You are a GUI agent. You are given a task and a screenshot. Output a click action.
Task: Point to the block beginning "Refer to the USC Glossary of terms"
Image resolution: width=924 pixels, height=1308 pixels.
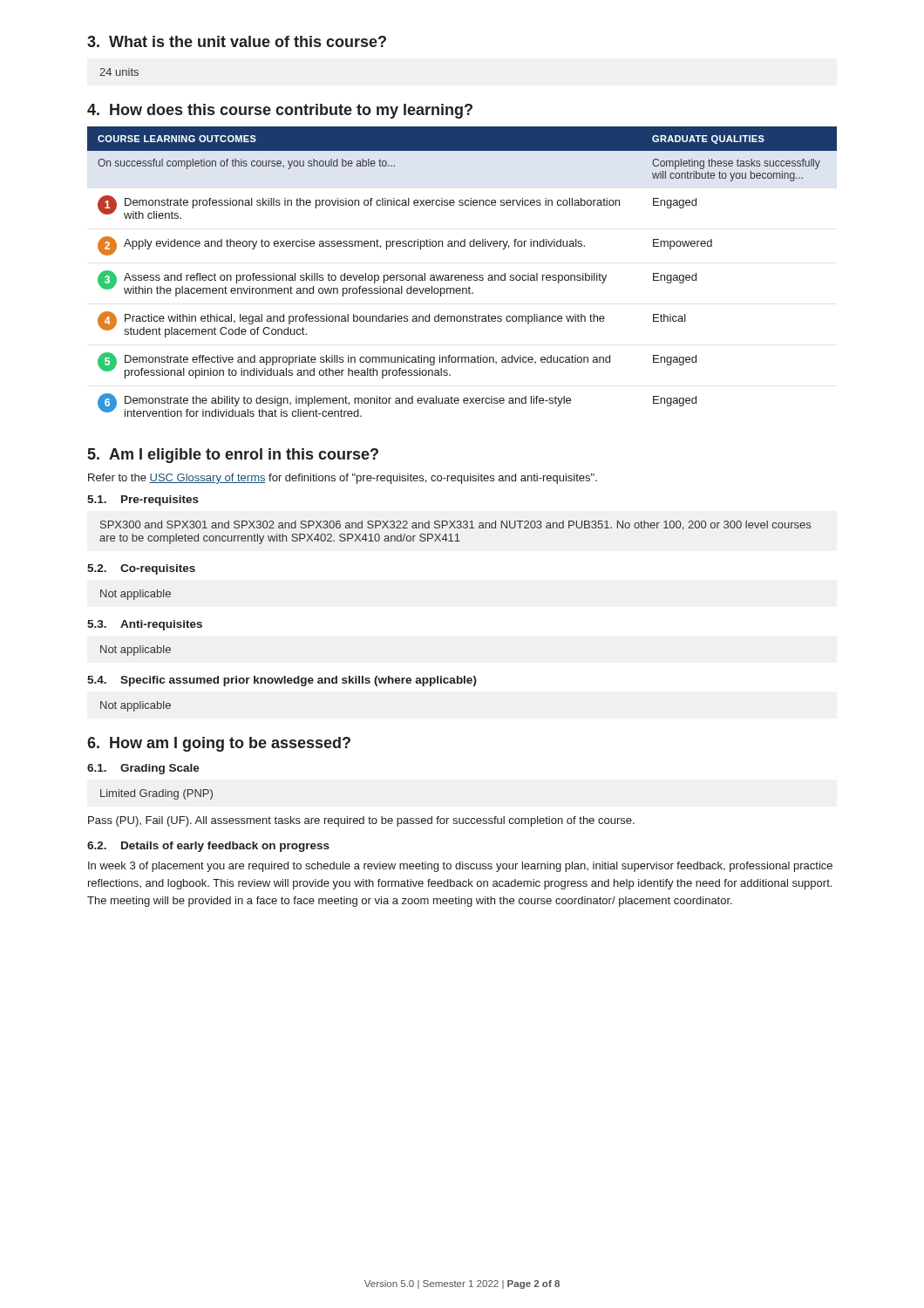pos(342,477)
